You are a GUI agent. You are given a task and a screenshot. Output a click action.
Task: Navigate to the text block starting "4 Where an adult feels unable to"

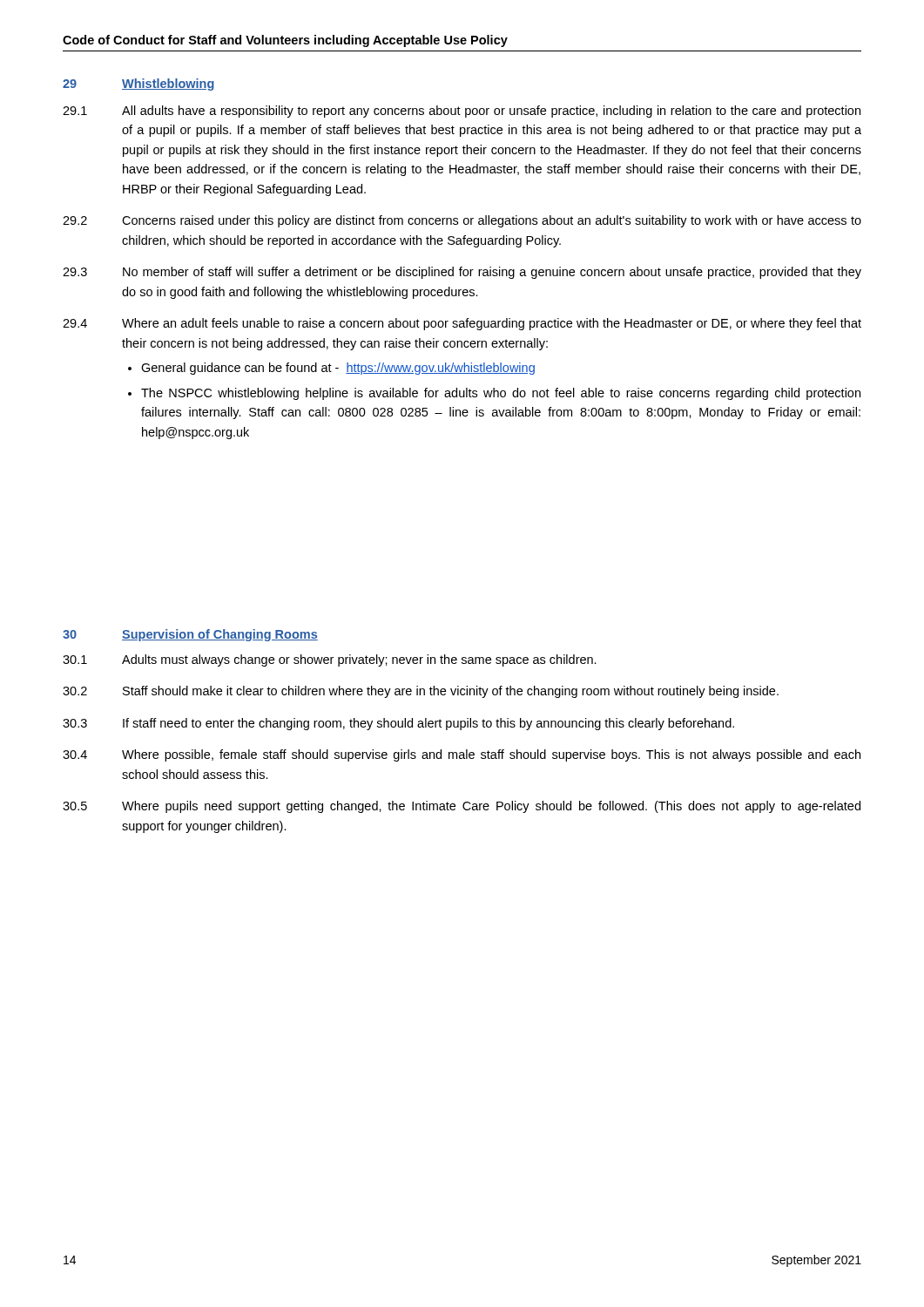pos(462,380)
